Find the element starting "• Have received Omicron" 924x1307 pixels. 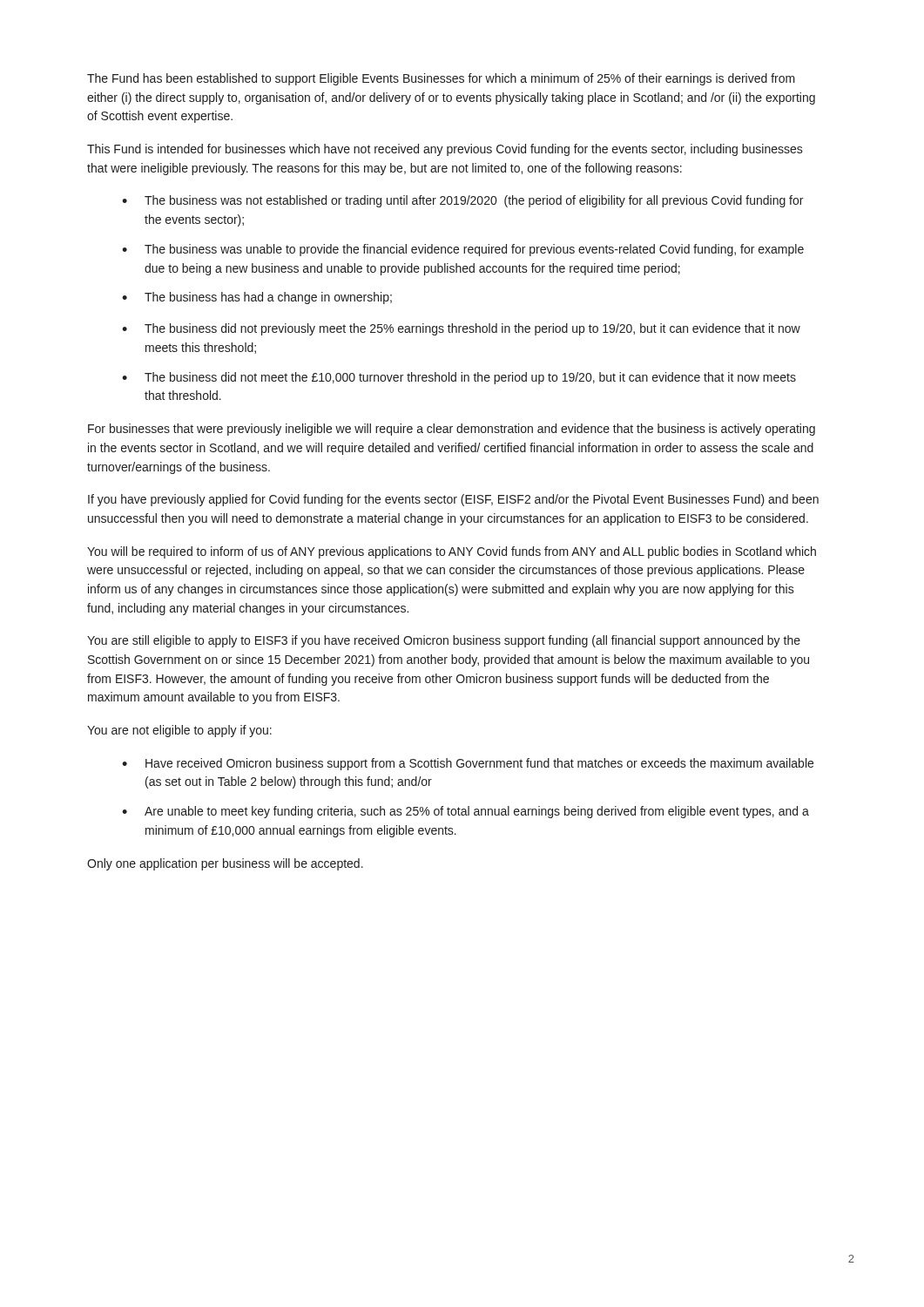[x=471, y=773]
